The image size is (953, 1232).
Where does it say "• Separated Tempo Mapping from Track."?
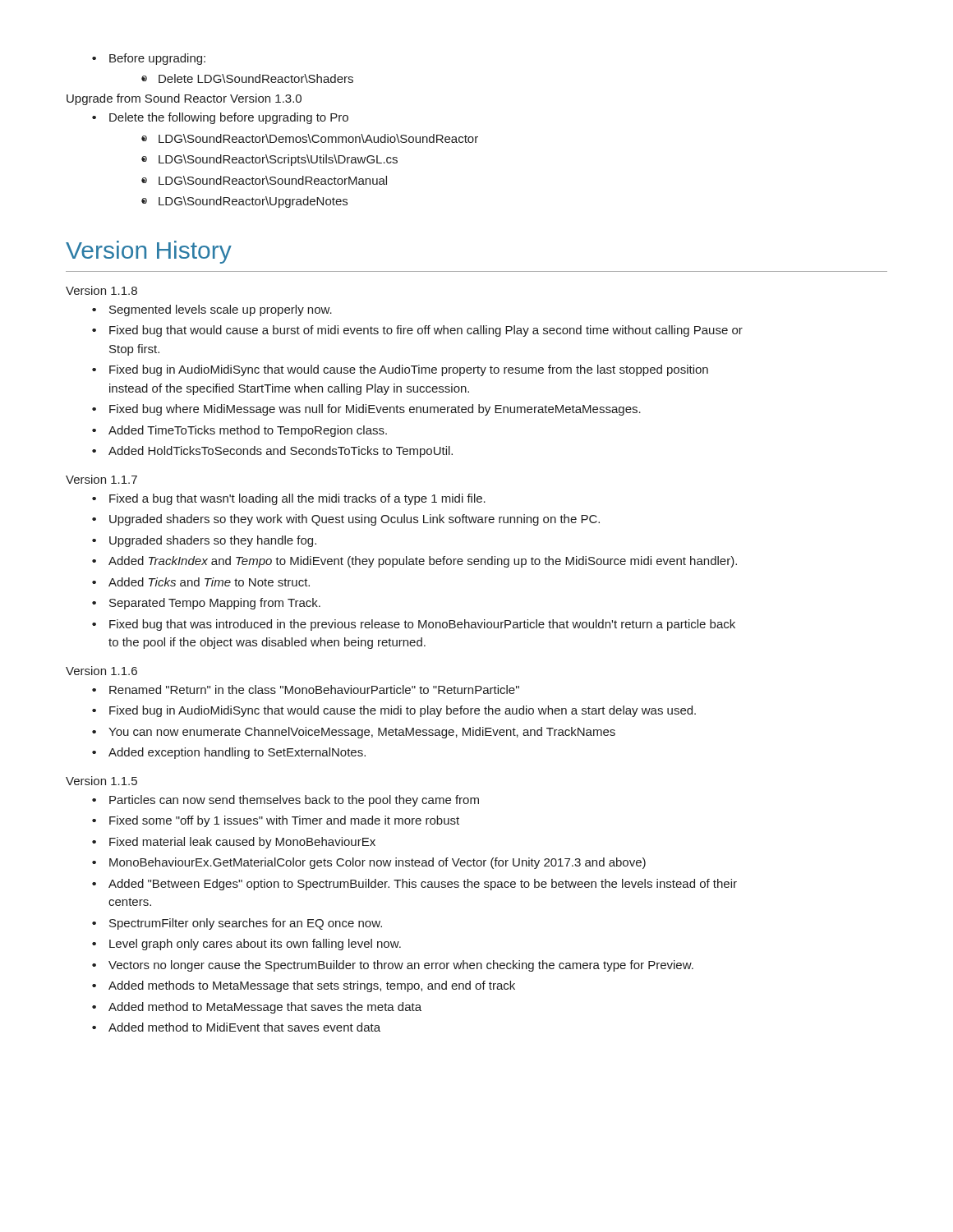pos(206,604)
